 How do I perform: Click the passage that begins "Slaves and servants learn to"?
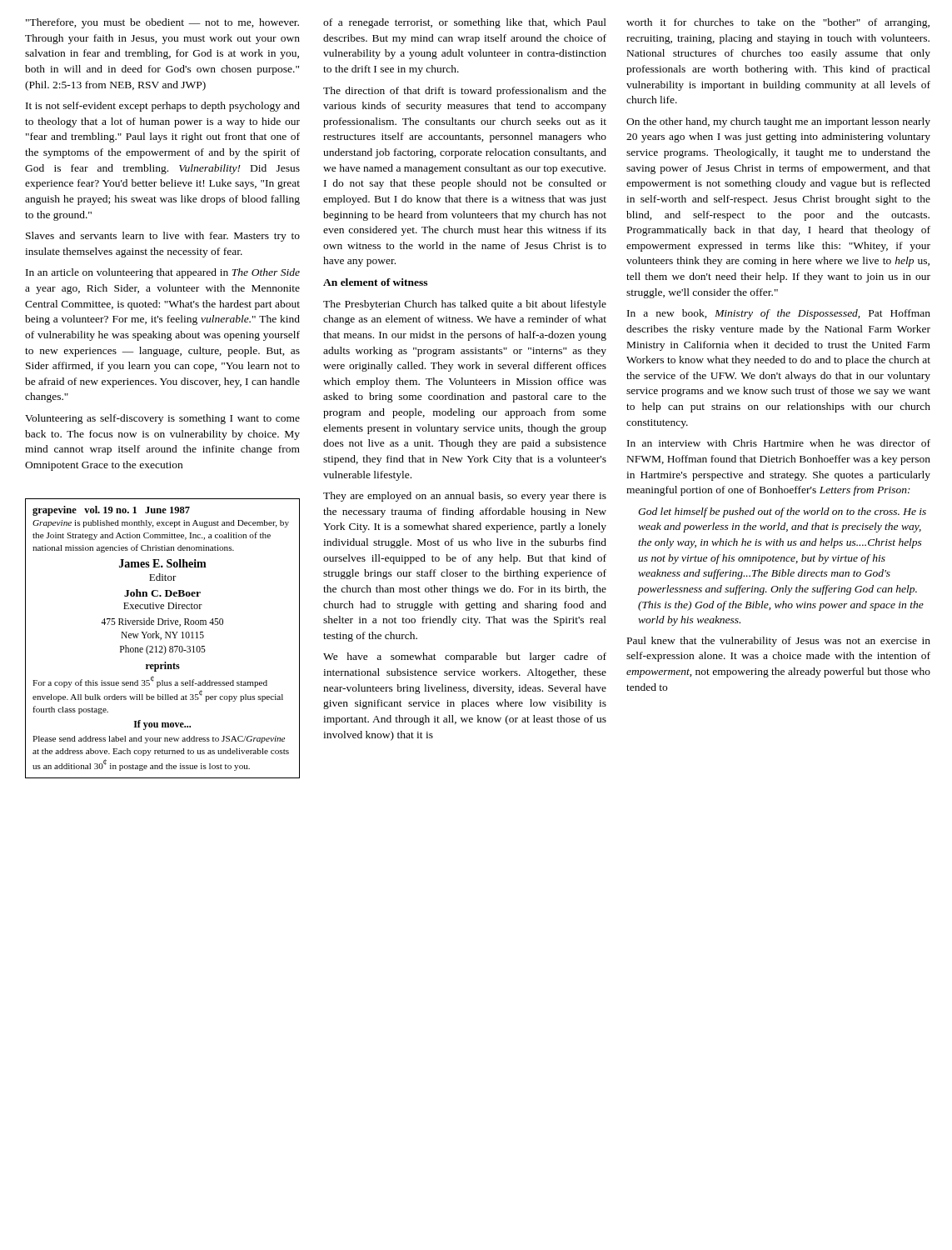[162, 244]
